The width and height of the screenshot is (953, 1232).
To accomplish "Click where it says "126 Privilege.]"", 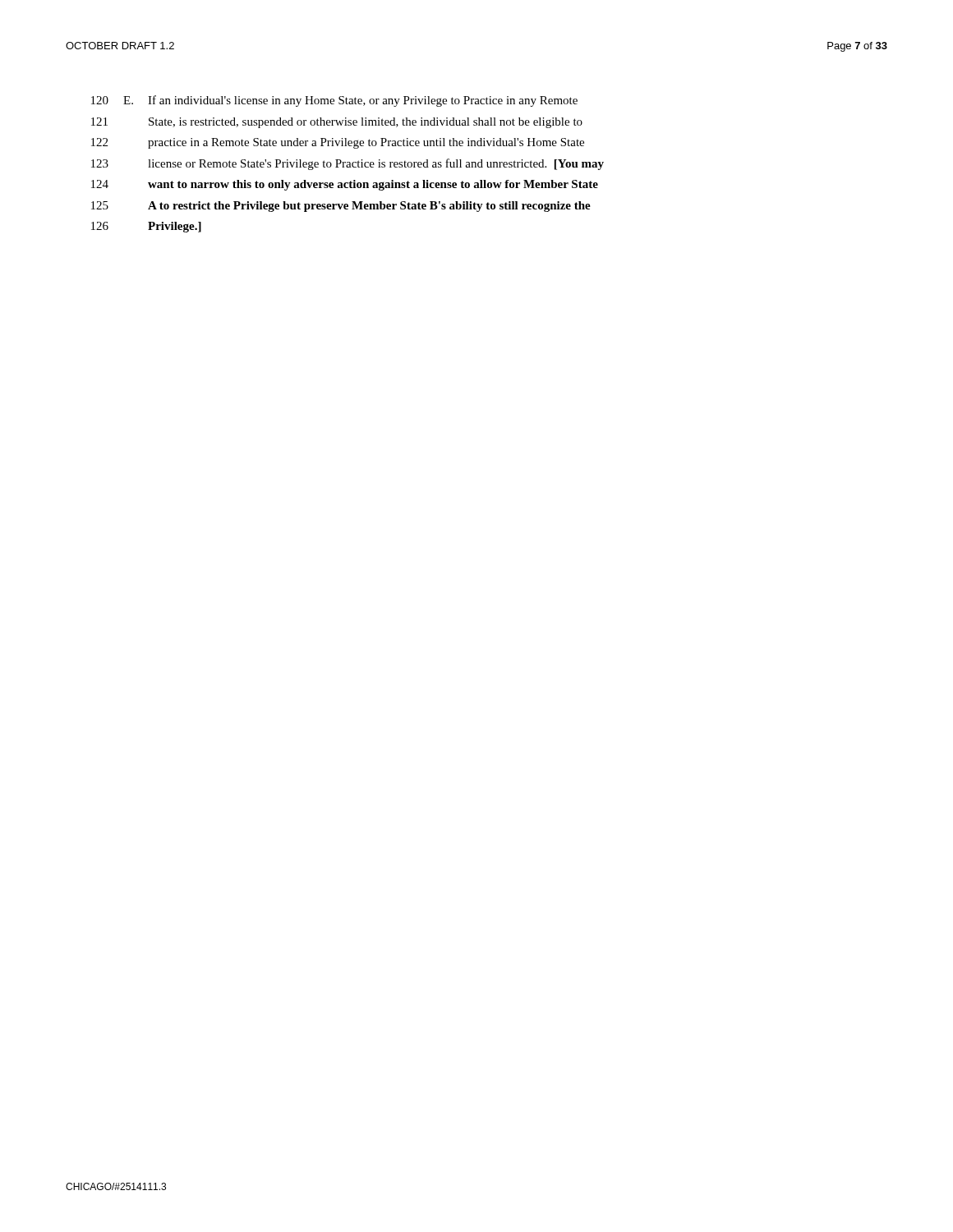I will (146, 227).
